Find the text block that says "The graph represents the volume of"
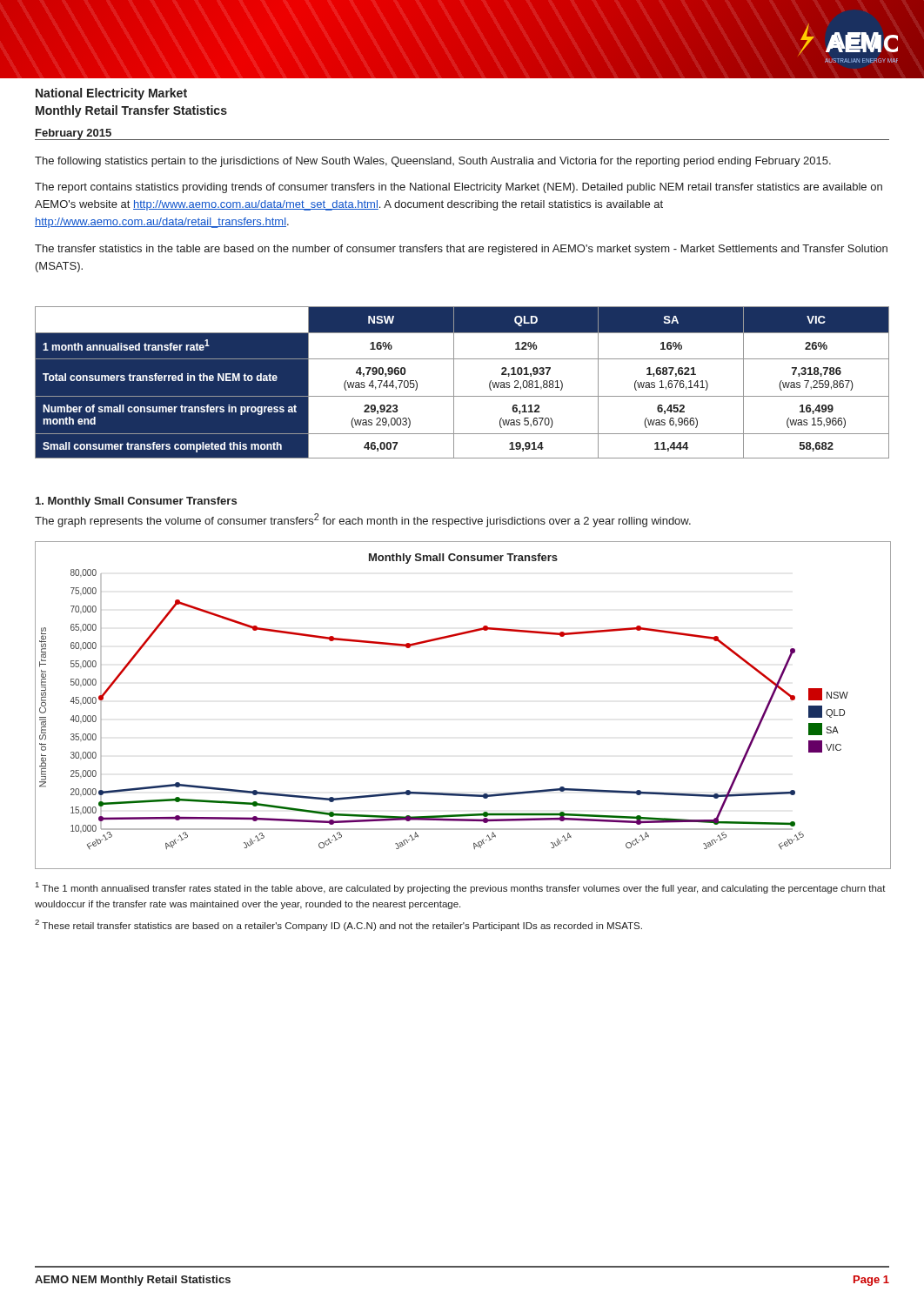The height and width of the screenshot is (1305, 924). click(363, 520)
